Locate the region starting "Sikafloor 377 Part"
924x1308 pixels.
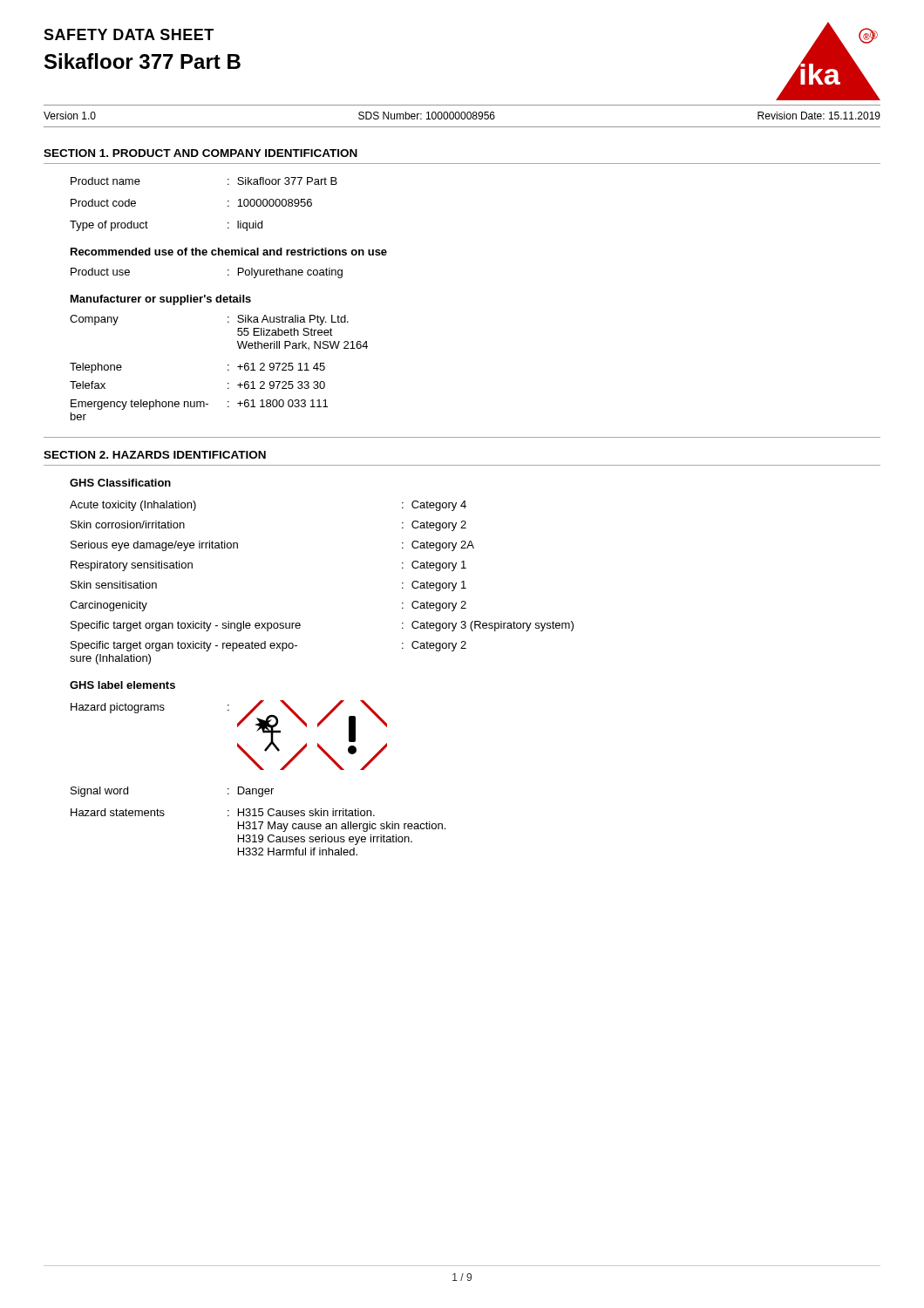(142, 61)
